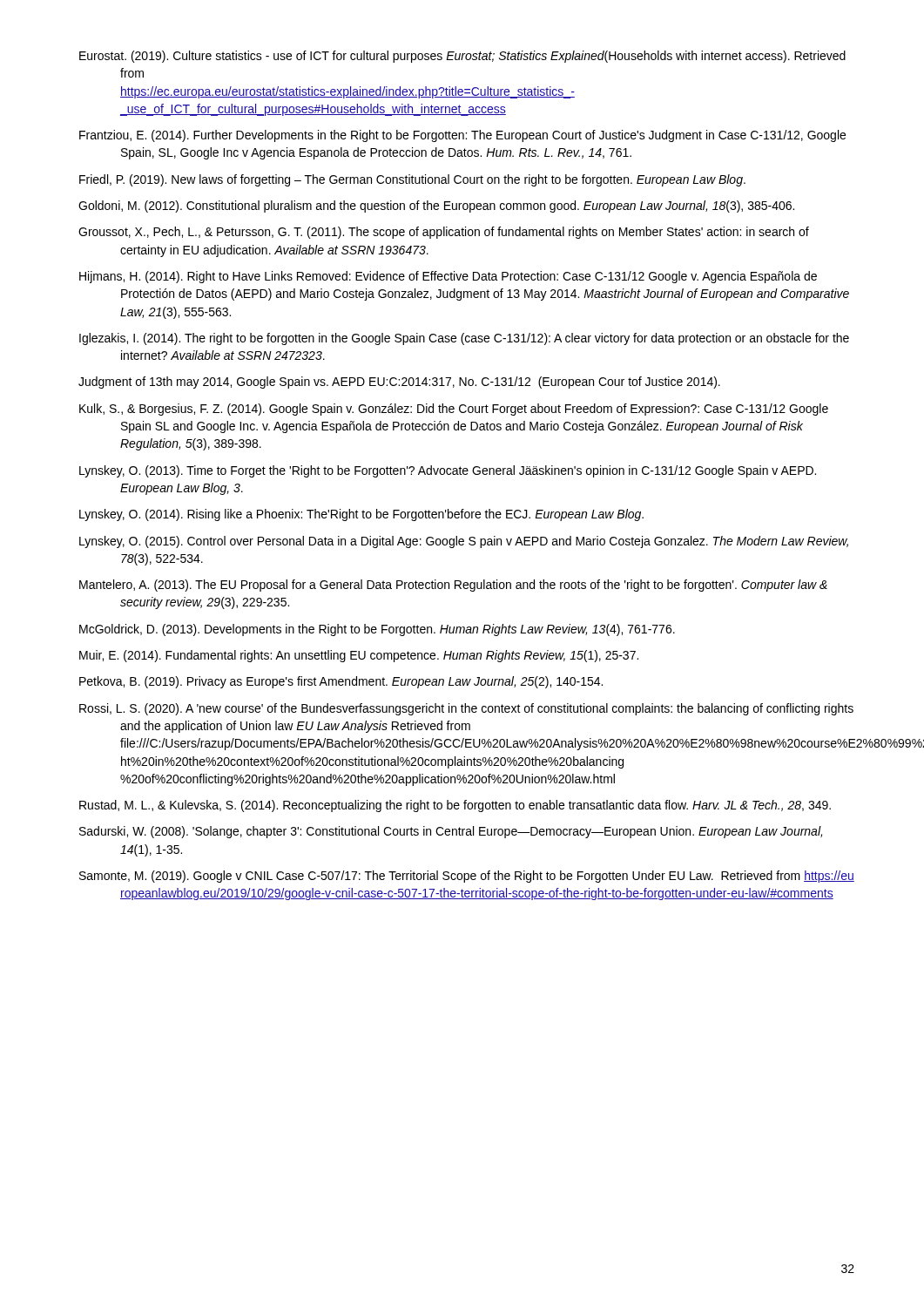This screenshot has width=924, height=1307.
Task: Locate the text starting "Mantelero, A. (2013). The"
Action: tap(453, 594)
